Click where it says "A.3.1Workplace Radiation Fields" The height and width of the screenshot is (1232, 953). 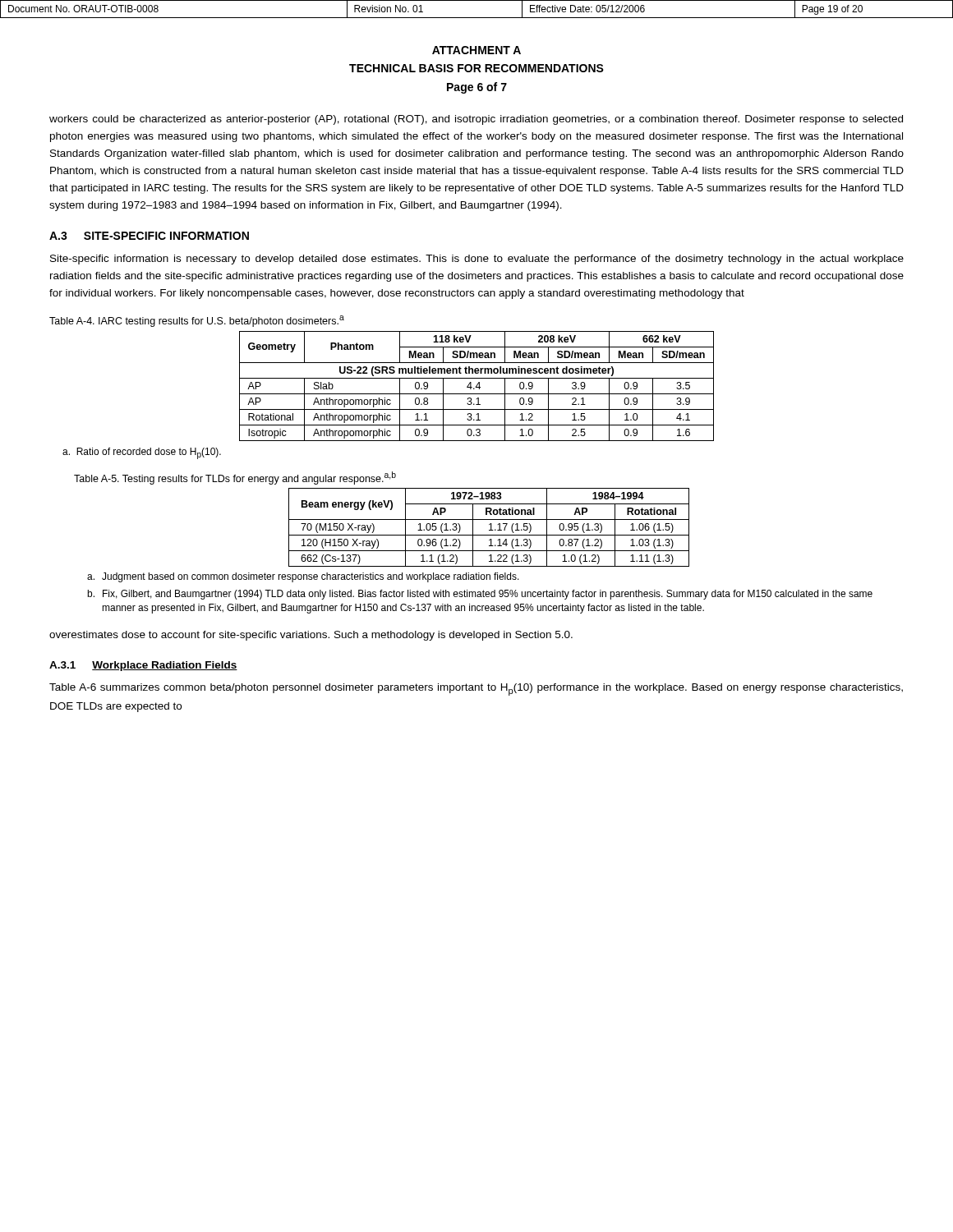(143, 665)
